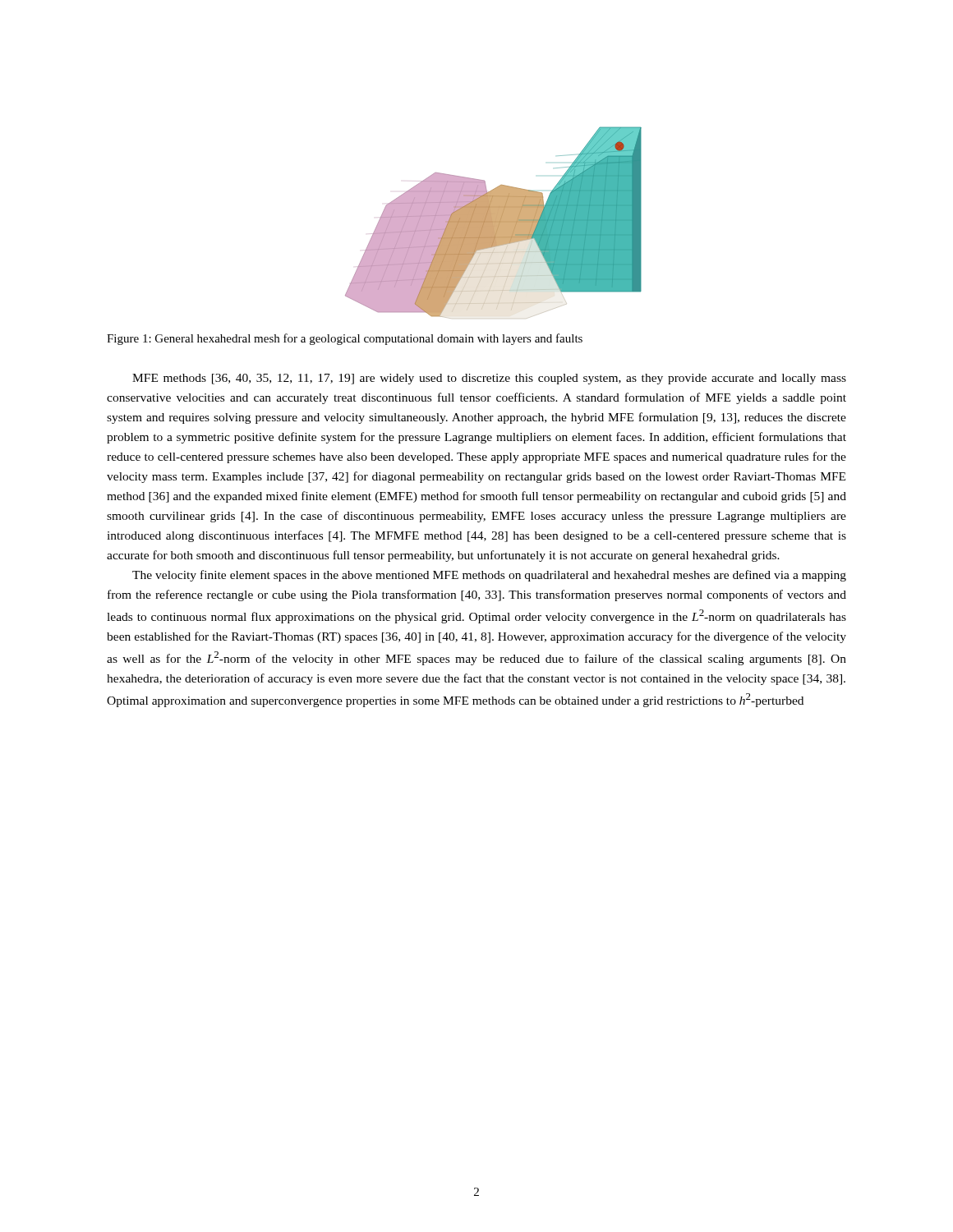The width and height of the screenshot is (953, 1232).
Task: Click on the illustration
Action: pos(476,189)
